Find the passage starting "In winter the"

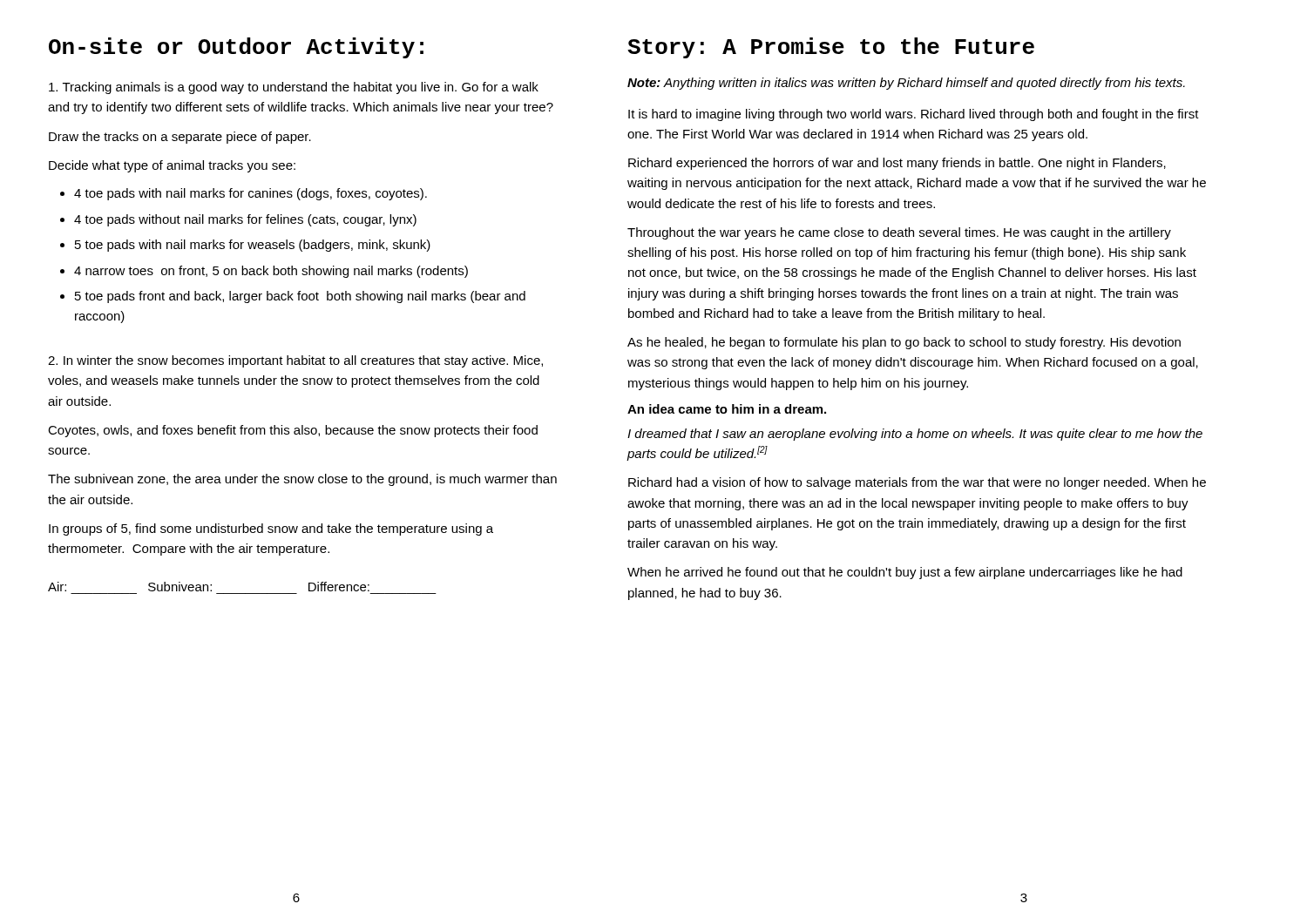pos(296,380)
